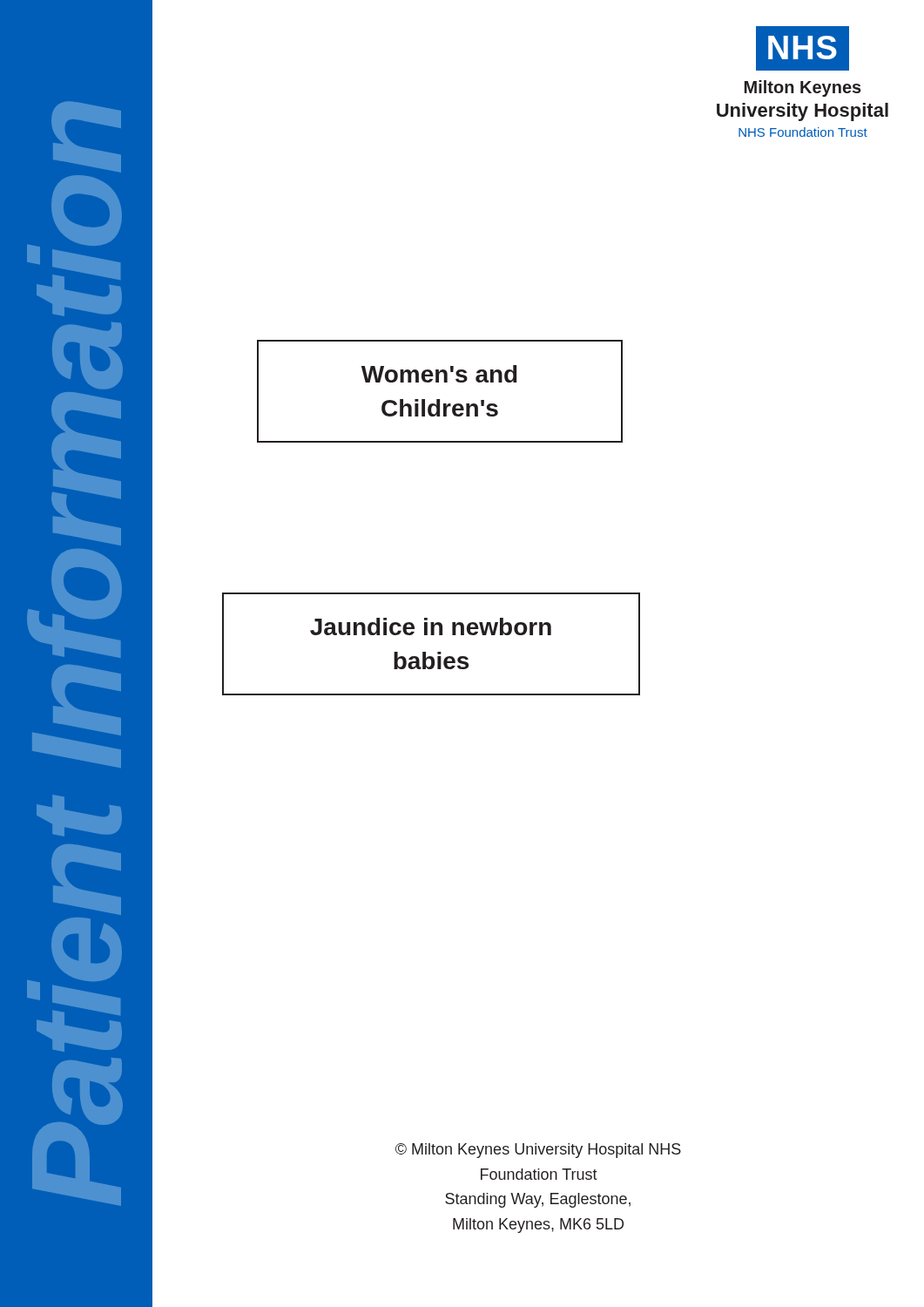The image size is (924, 1307).
Task: Select the logo
Action: tap(802, 83)
